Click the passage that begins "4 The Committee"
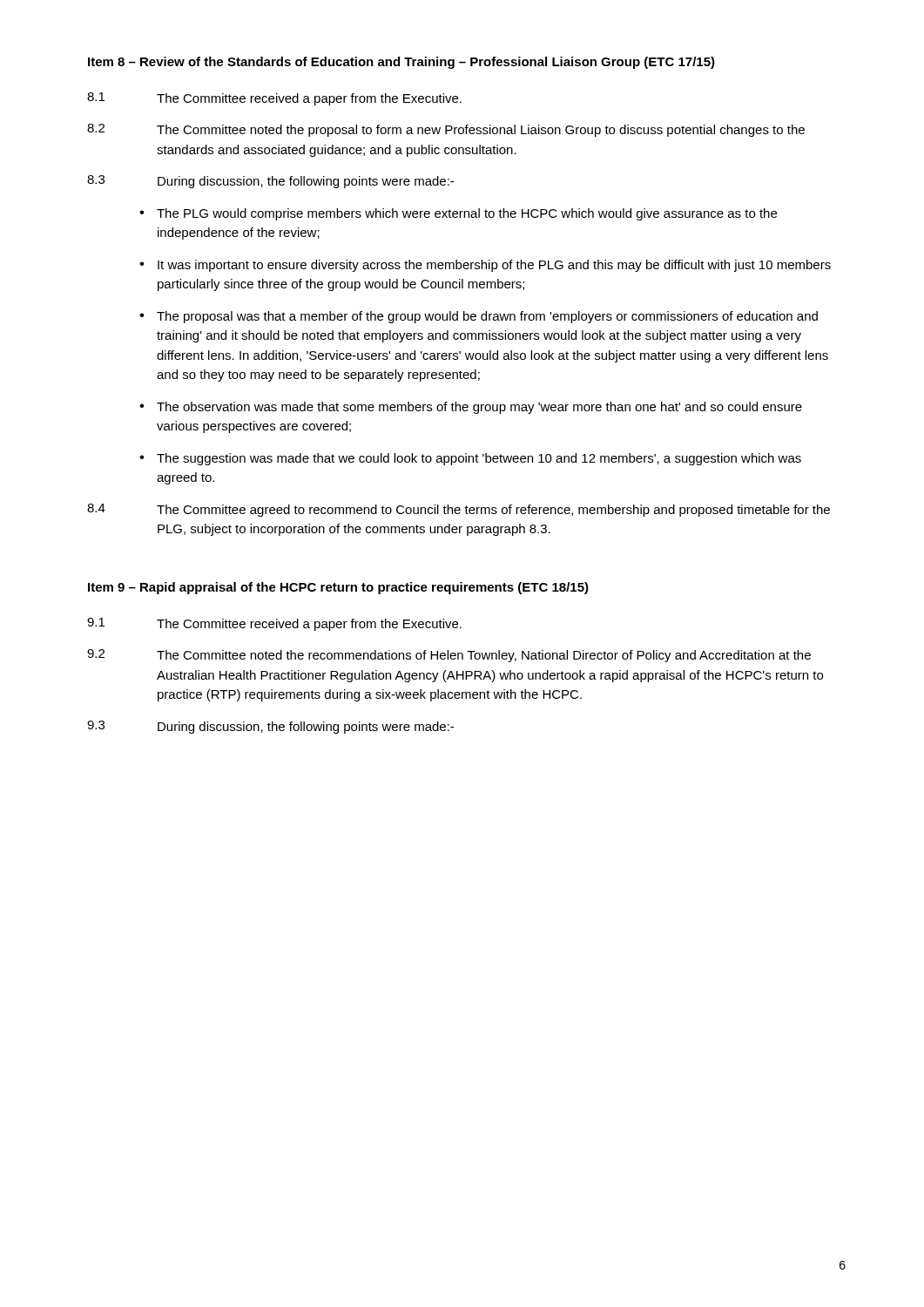Viewport: 924px width, 1307px height. [462, 520]
